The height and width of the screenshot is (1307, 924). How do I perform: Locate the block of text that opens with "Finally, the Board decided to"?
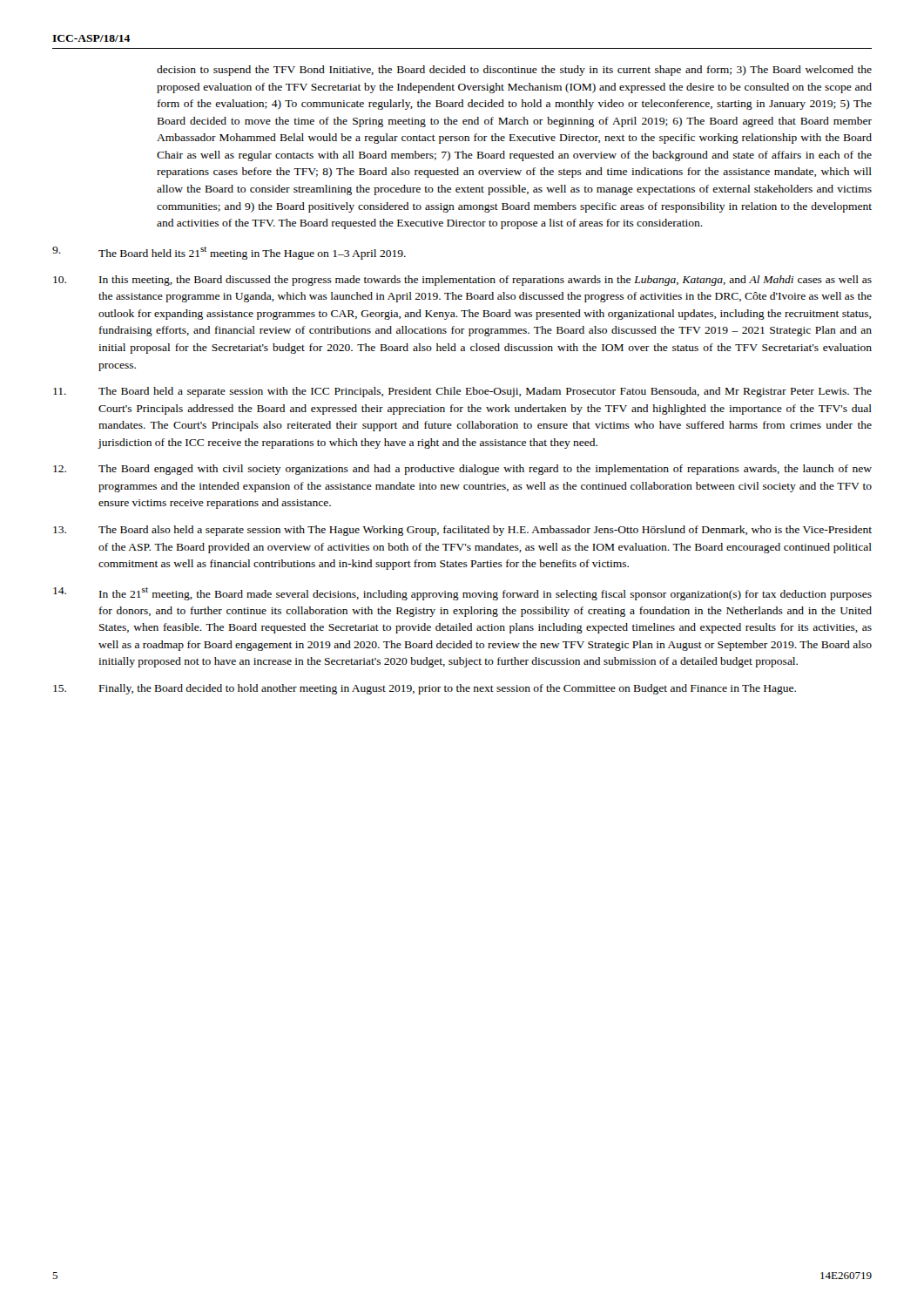point(462,688)
